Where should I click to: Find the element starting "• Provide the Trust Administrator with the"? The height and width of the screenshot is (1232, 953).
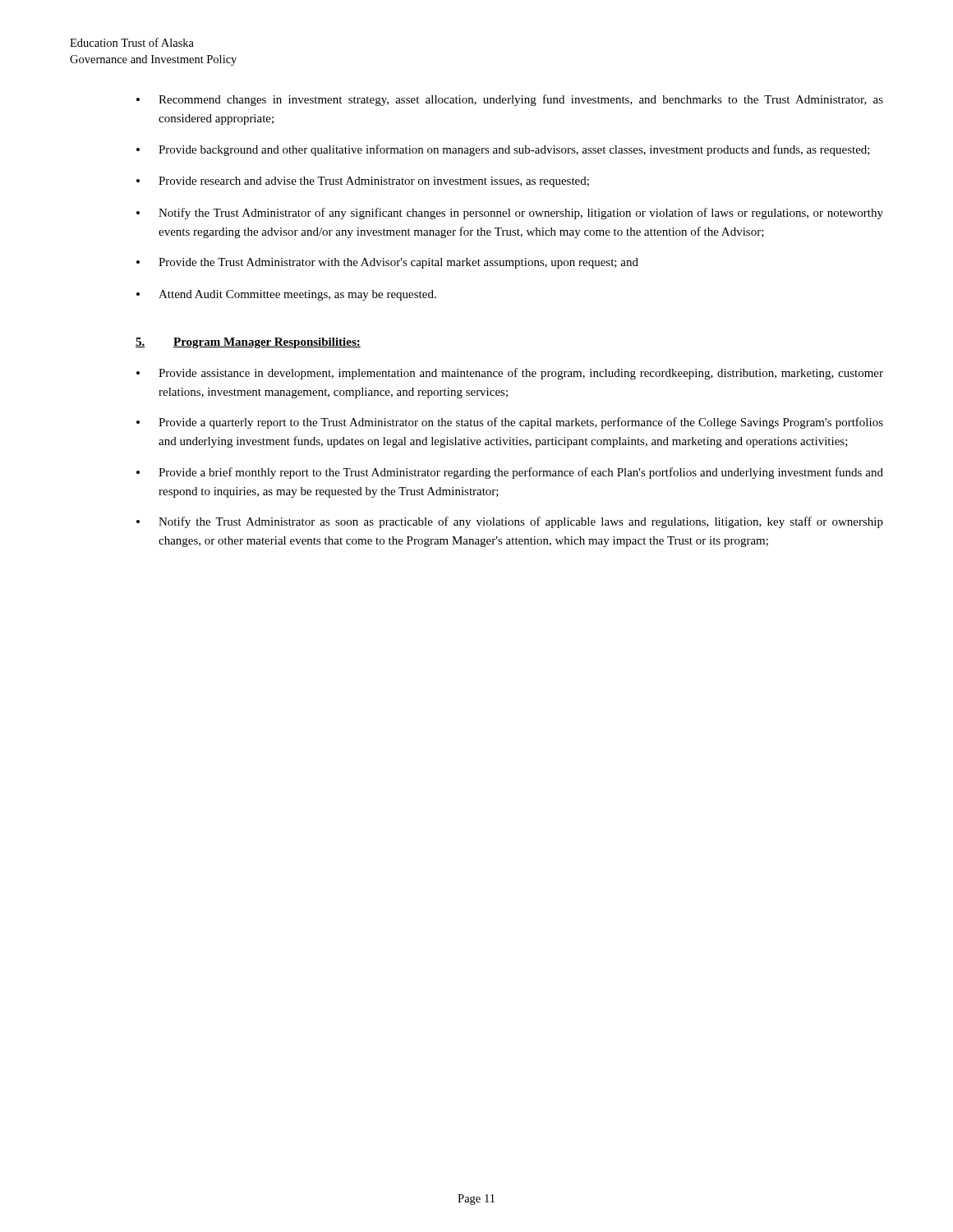tap(509, 263)
